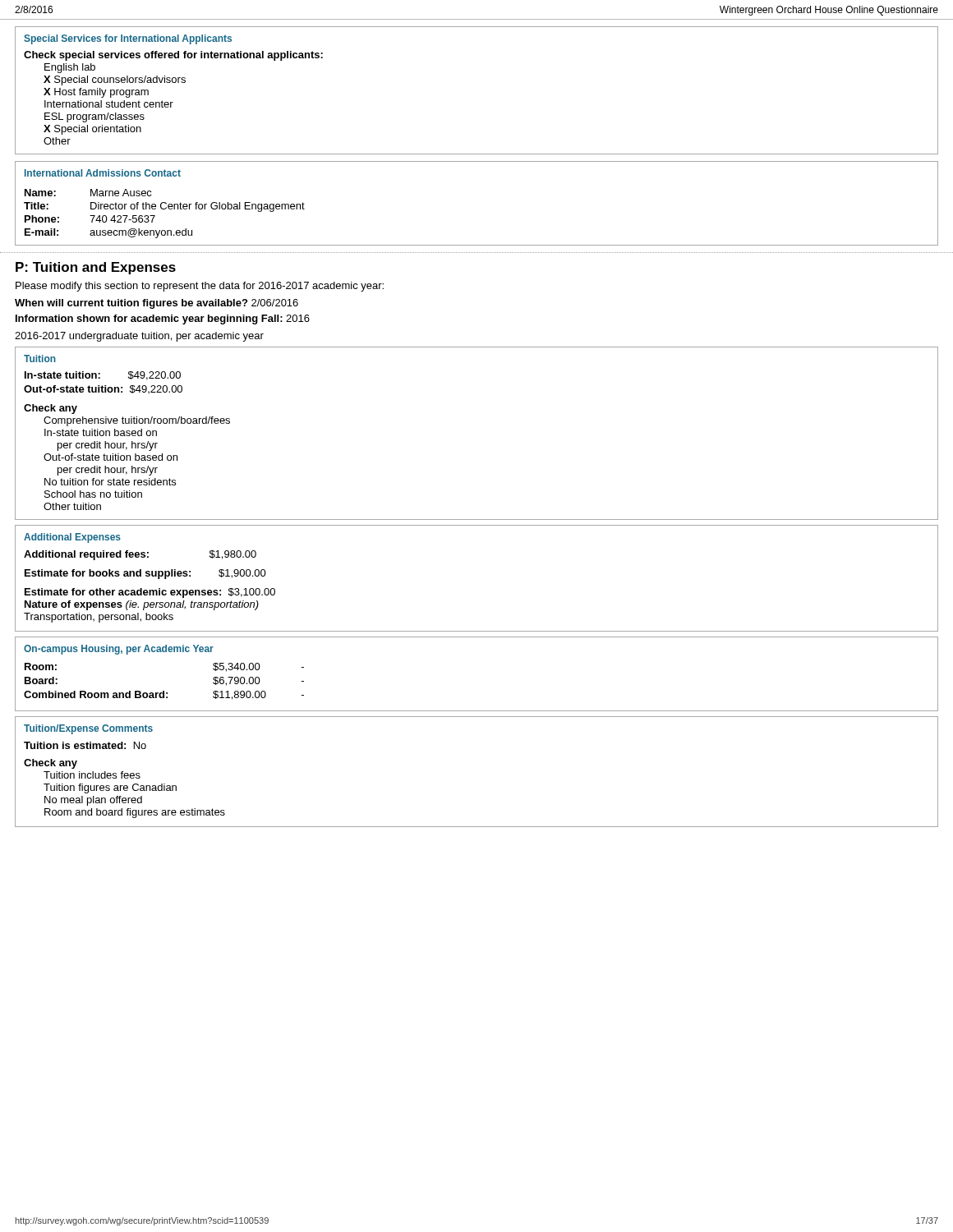Where is the passage that starts "Name:Marne Ausec Title:Director of"?

pyautogui.click(x=88, y=193)
